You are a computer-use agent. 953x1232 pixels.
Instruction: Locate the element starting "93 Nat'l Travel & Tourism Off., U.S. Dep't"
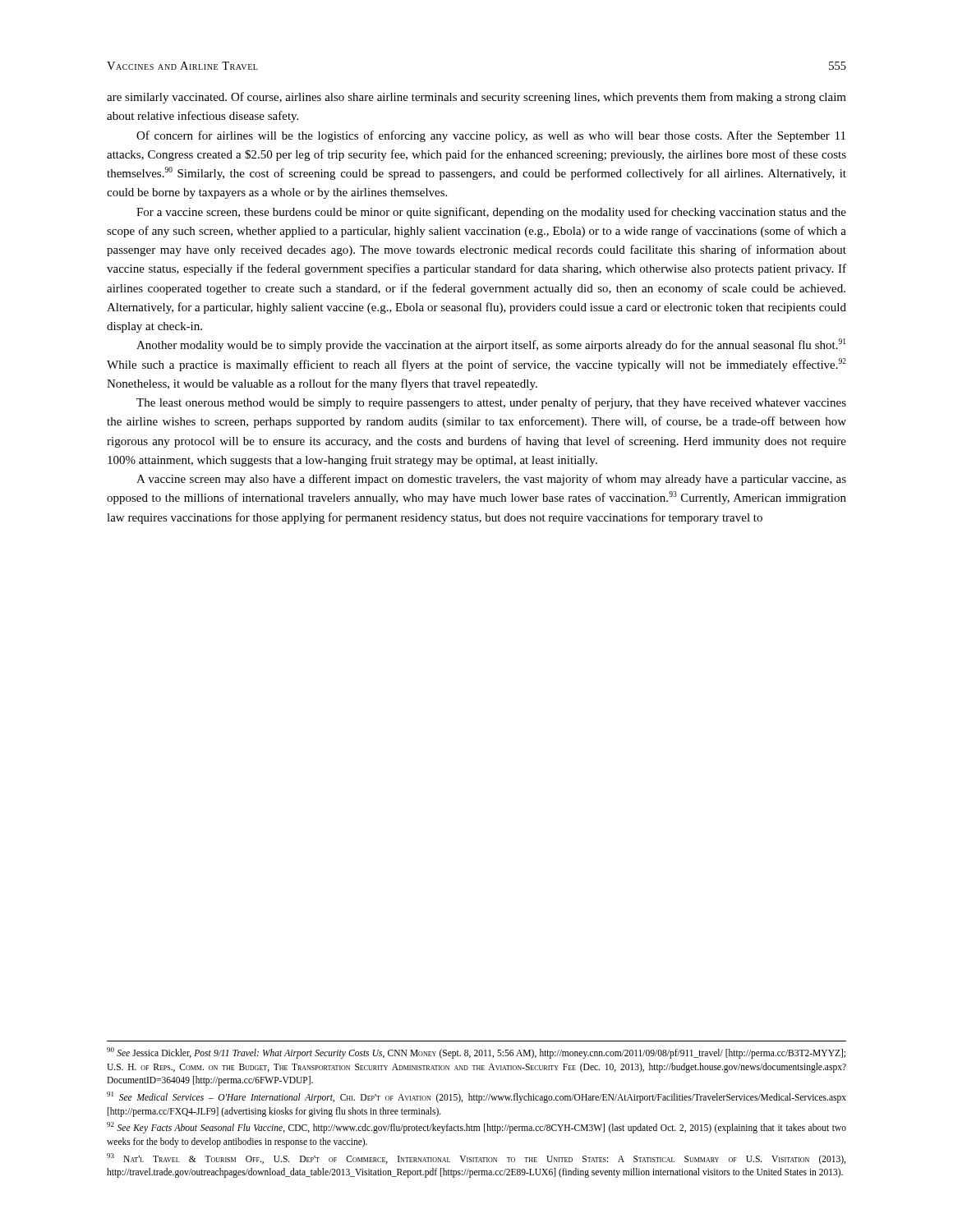click(476, 1165)
